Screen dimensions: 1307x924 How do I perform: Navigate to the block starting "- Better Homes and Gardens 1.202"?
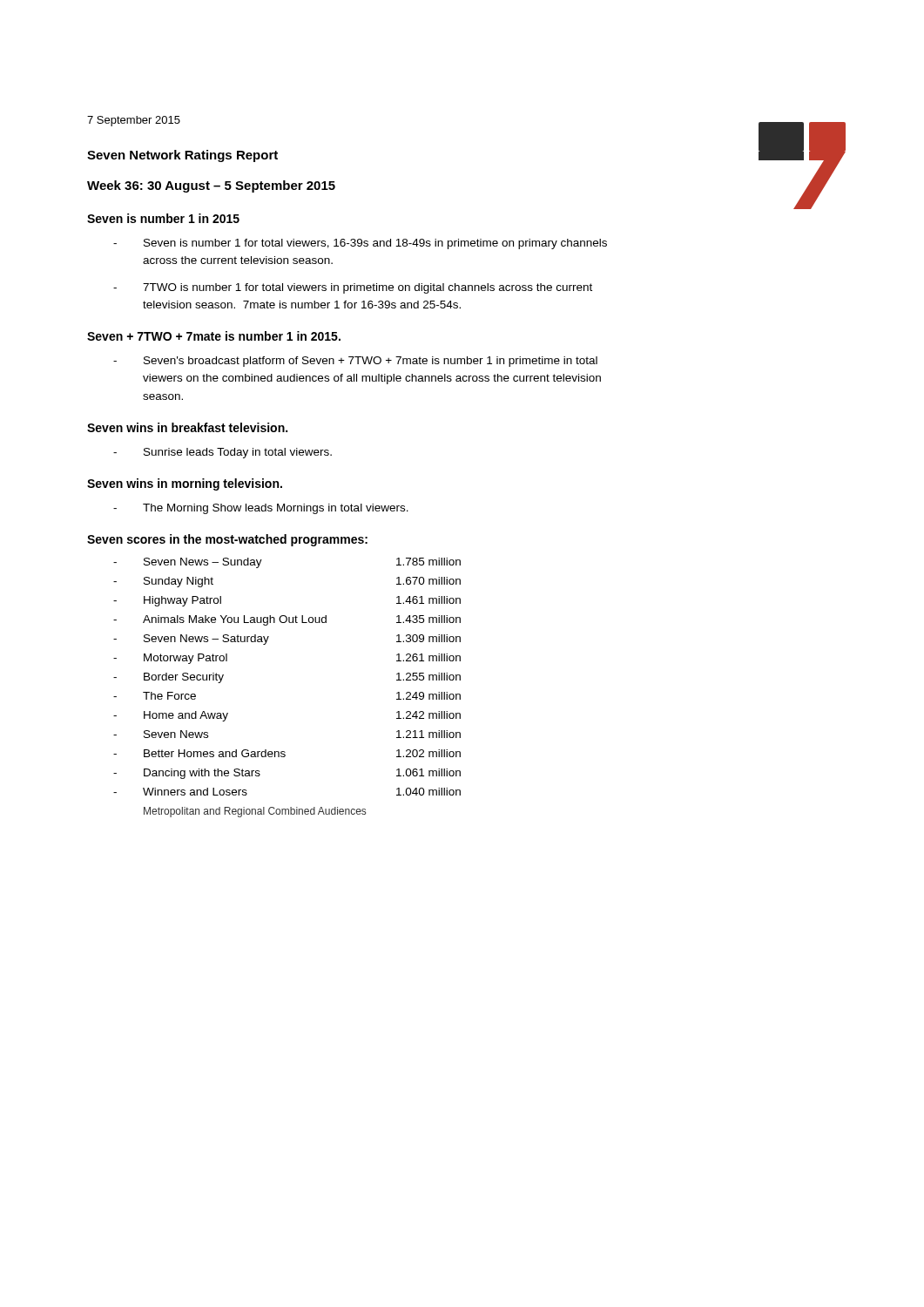click(274, 753)
